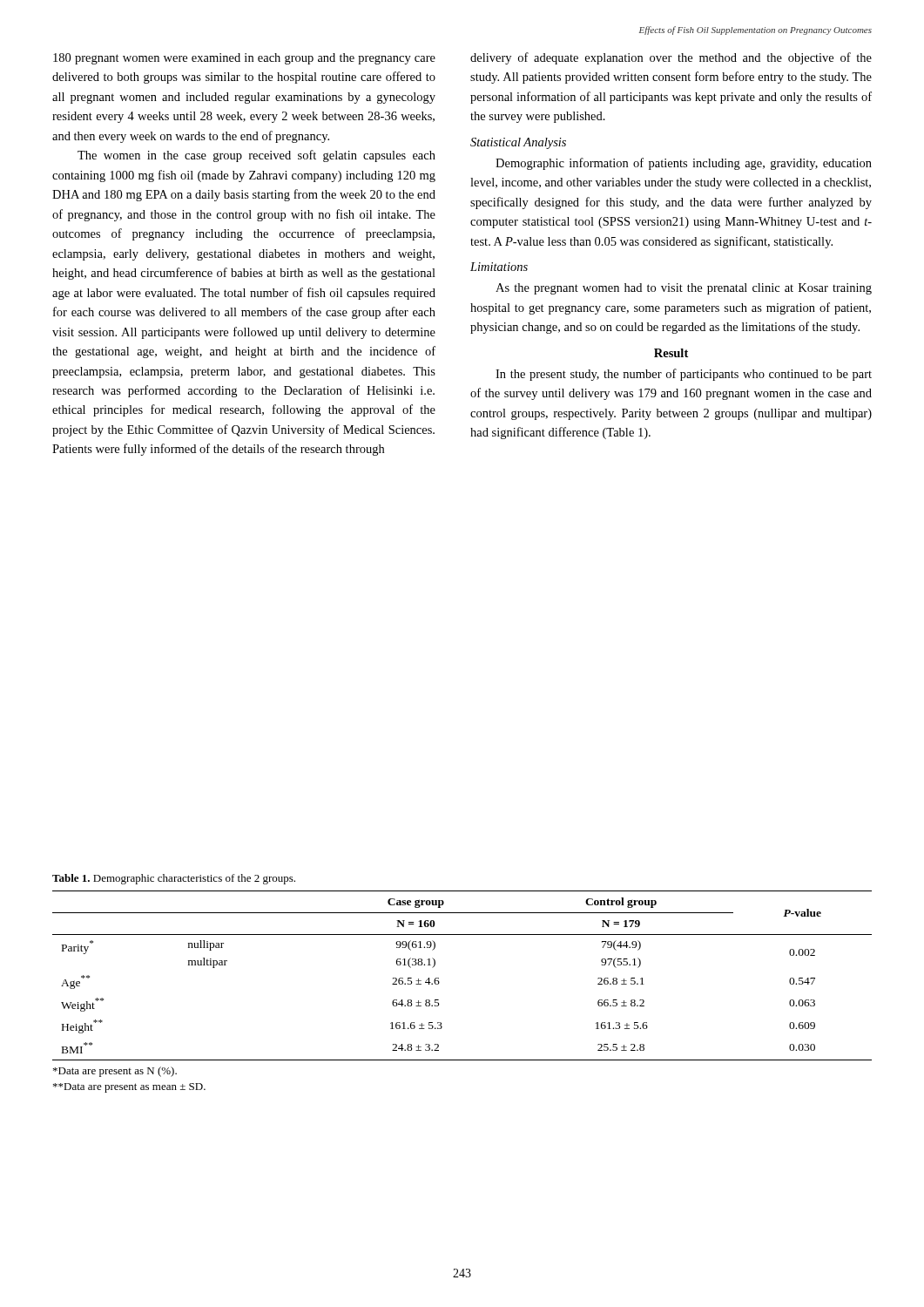The image size is (924, 1307).
Task: Locate the passage starting "180 pregnant women were examined in each"
Action: pos(244,253)
